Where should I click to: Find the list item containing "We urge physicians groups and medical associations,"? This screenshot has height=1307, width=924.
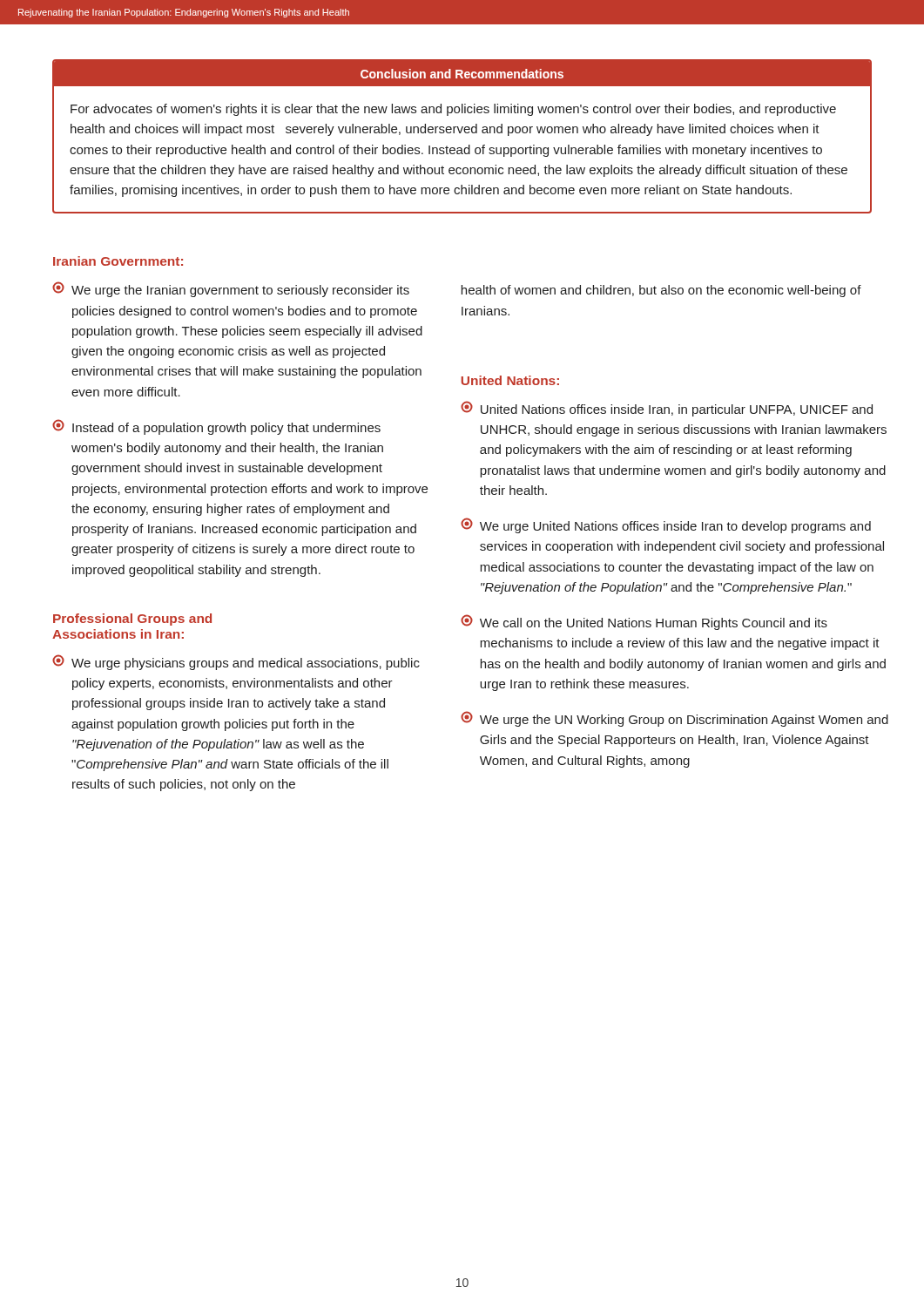(x=241, y=723)
